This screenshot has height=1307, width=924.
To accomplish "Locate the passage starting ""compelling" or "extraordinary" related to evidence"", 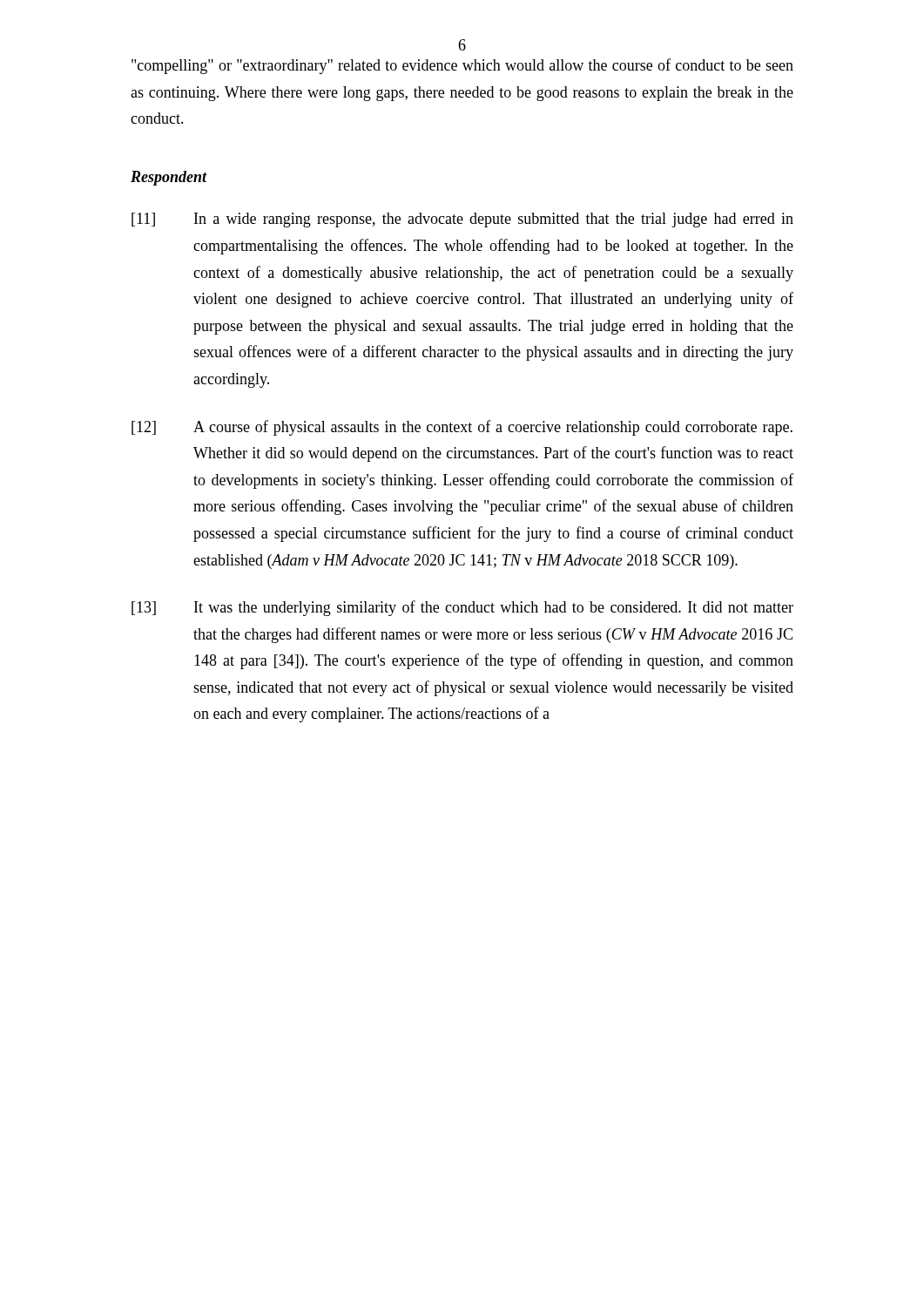I will tap(462, 92).
